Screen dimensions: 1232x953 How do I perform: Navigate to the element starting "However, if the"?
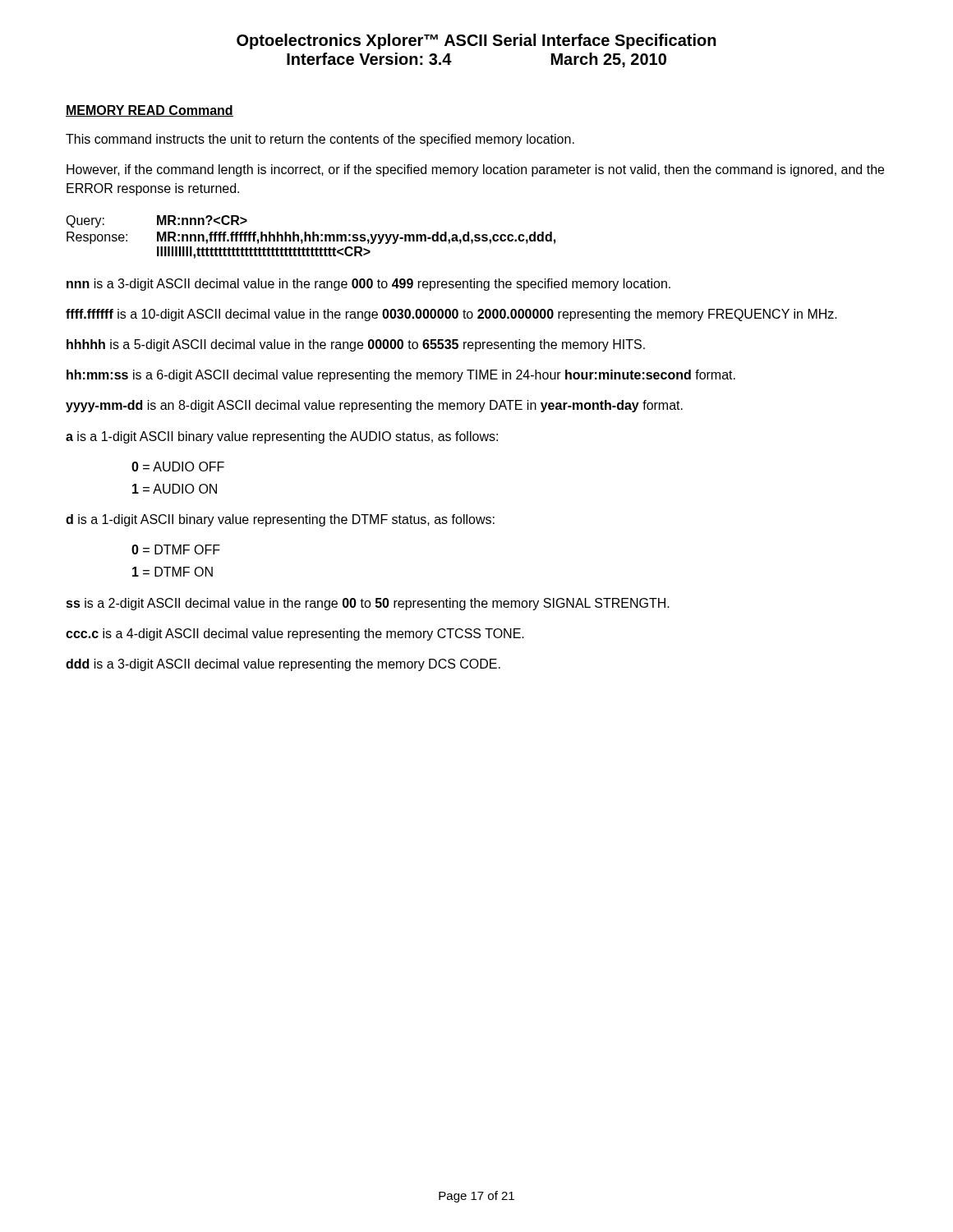(x=475, y=179)
